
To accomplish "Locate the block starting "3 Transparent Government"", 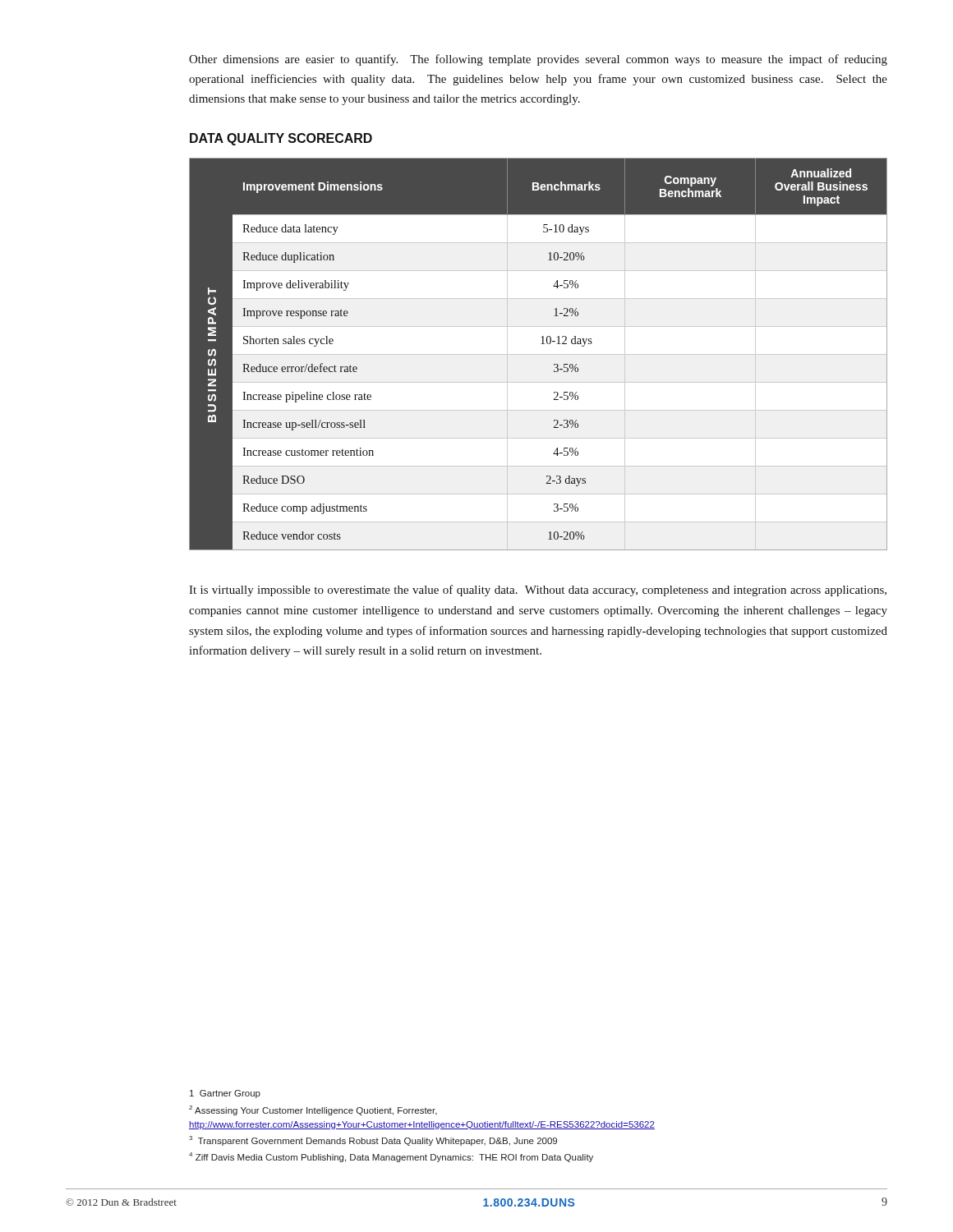I will click(373, 1140).
